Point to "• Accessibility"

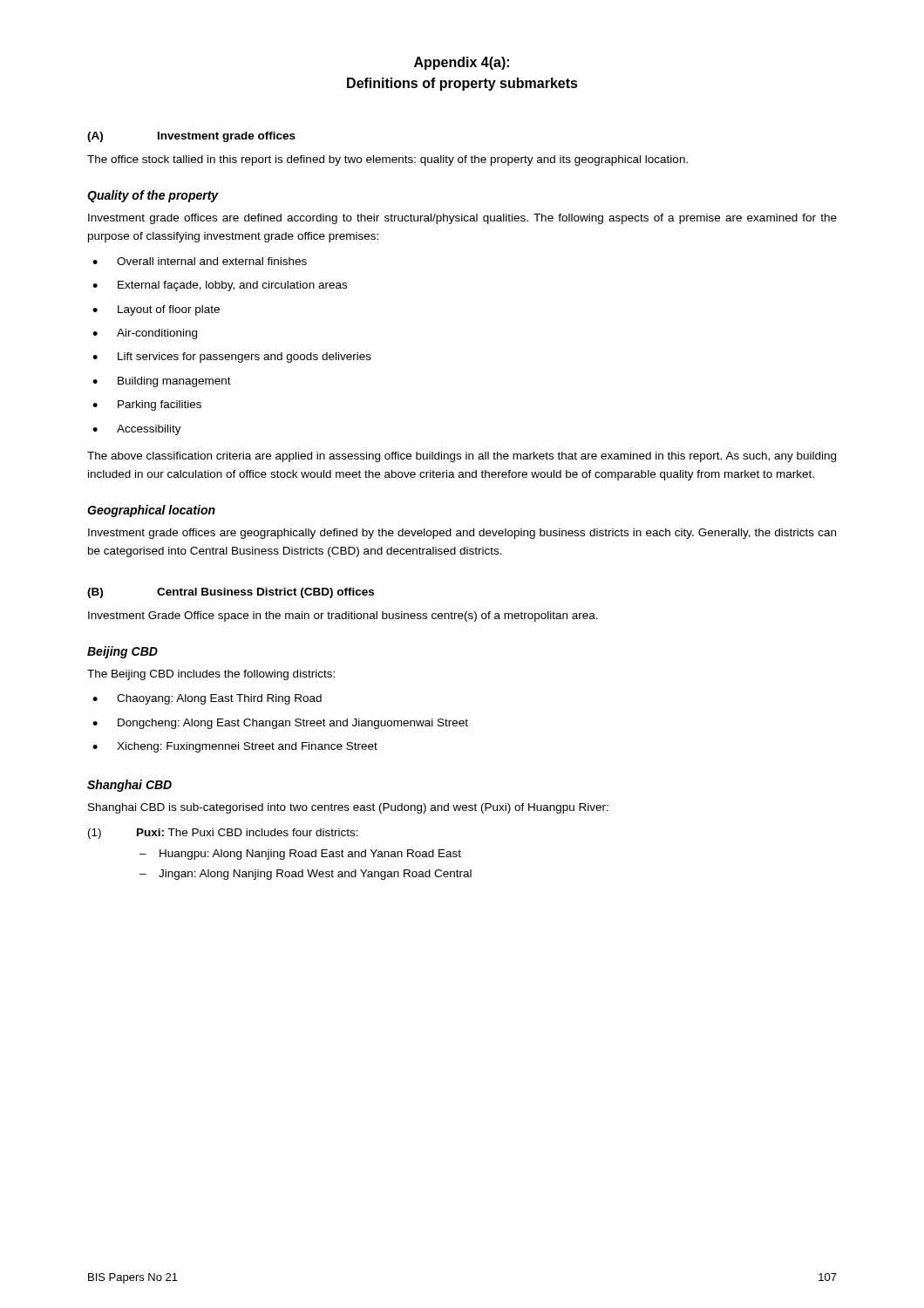coord(137,430)
